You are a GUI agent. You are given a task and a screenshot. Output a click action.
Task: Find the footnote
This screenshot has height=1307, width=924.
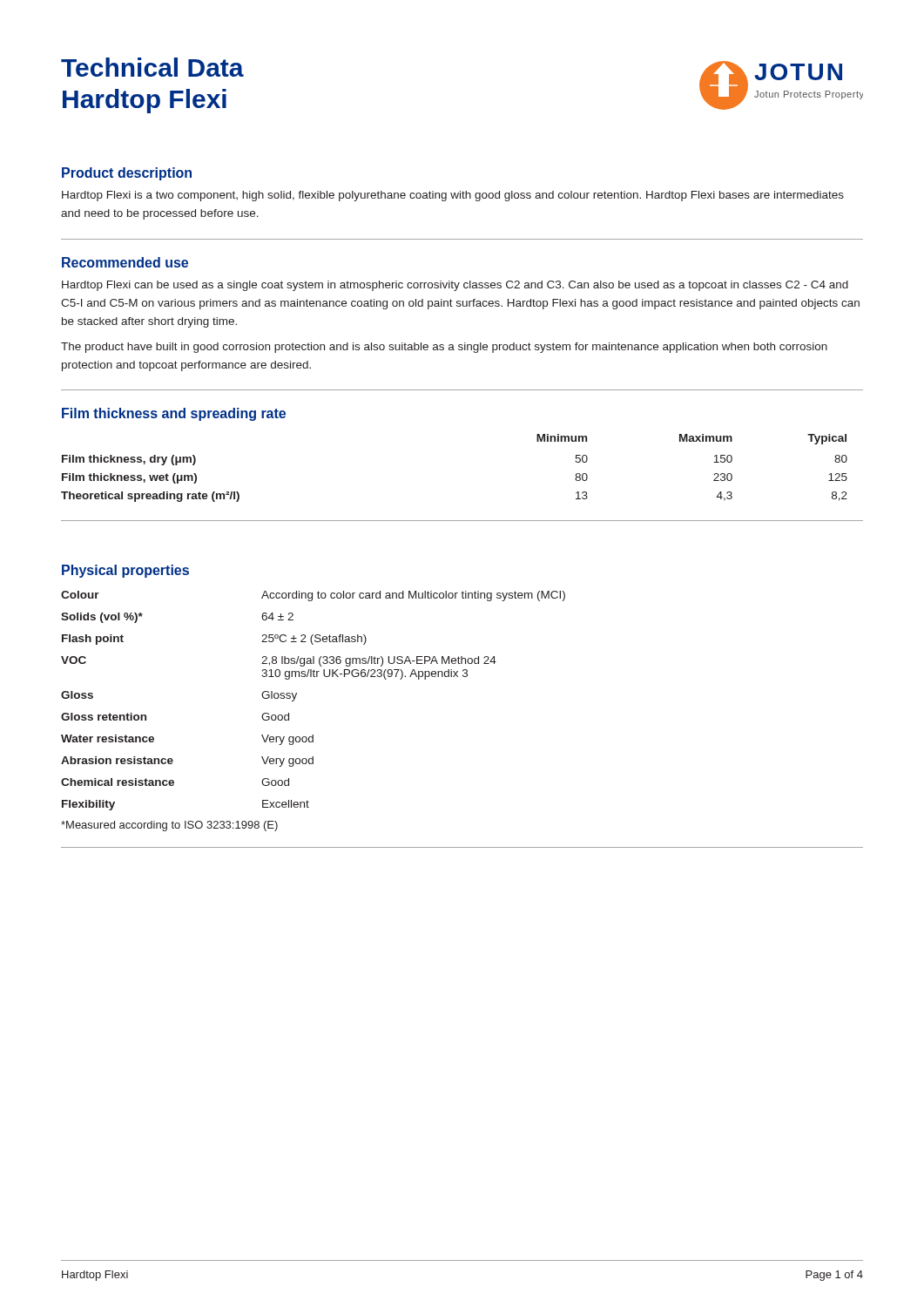pyautogui.click(x=462, y=825)
